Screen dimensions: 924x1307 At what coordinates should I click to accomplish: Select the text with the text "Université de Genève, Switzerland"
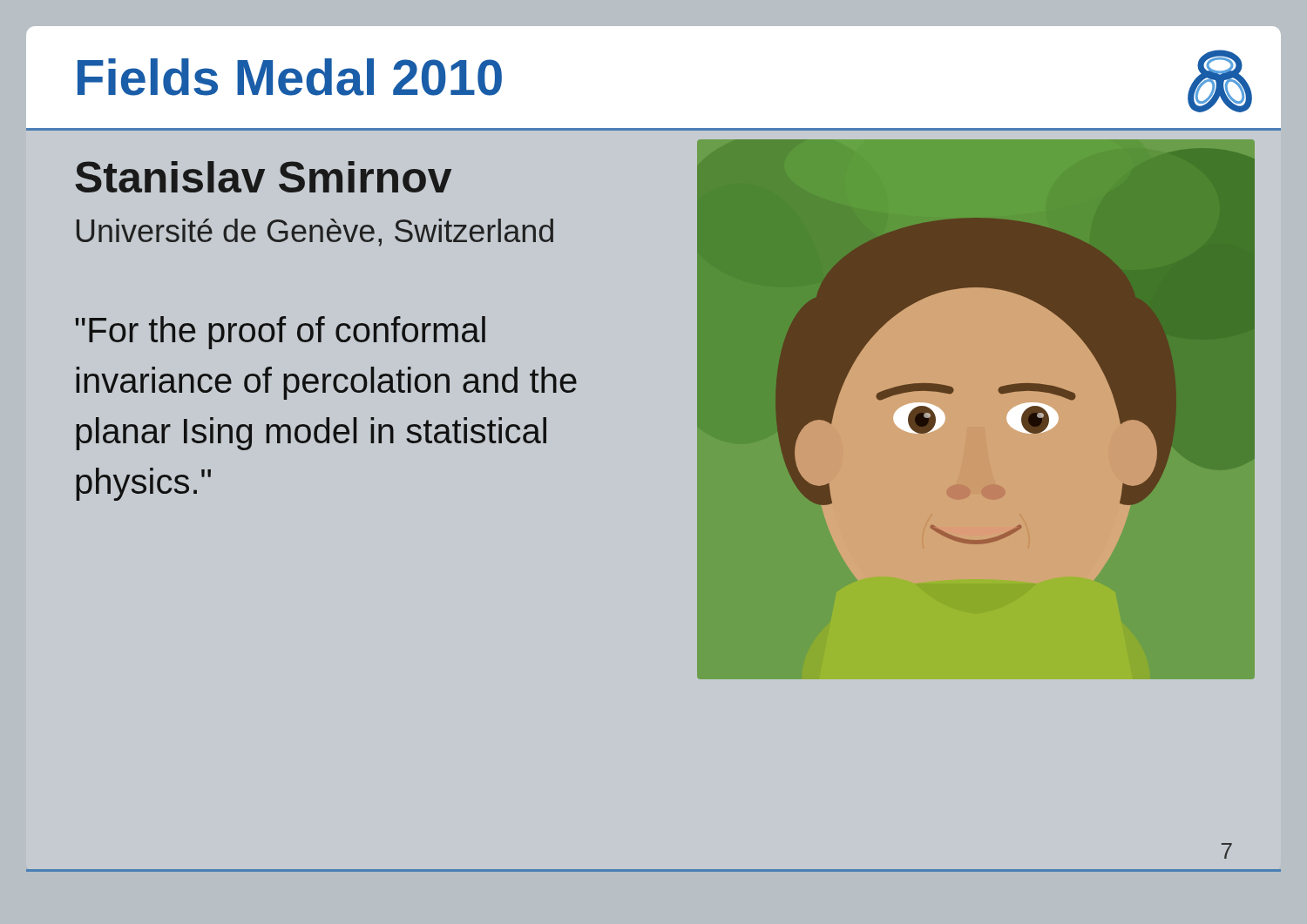(315, 231)
